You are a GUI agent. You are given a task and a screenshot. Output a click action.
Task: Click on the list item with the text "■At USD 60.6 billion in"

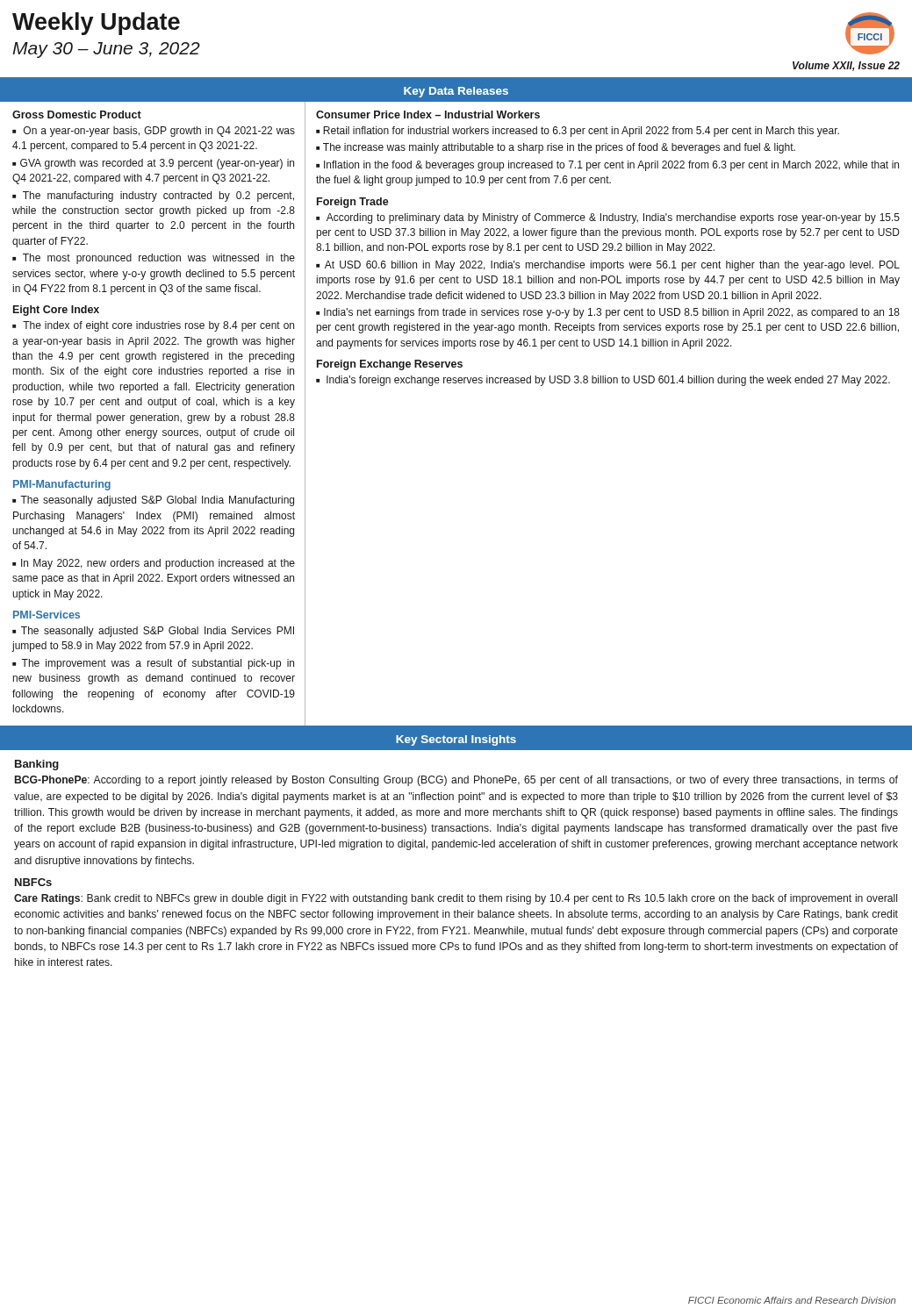(608, 280)
